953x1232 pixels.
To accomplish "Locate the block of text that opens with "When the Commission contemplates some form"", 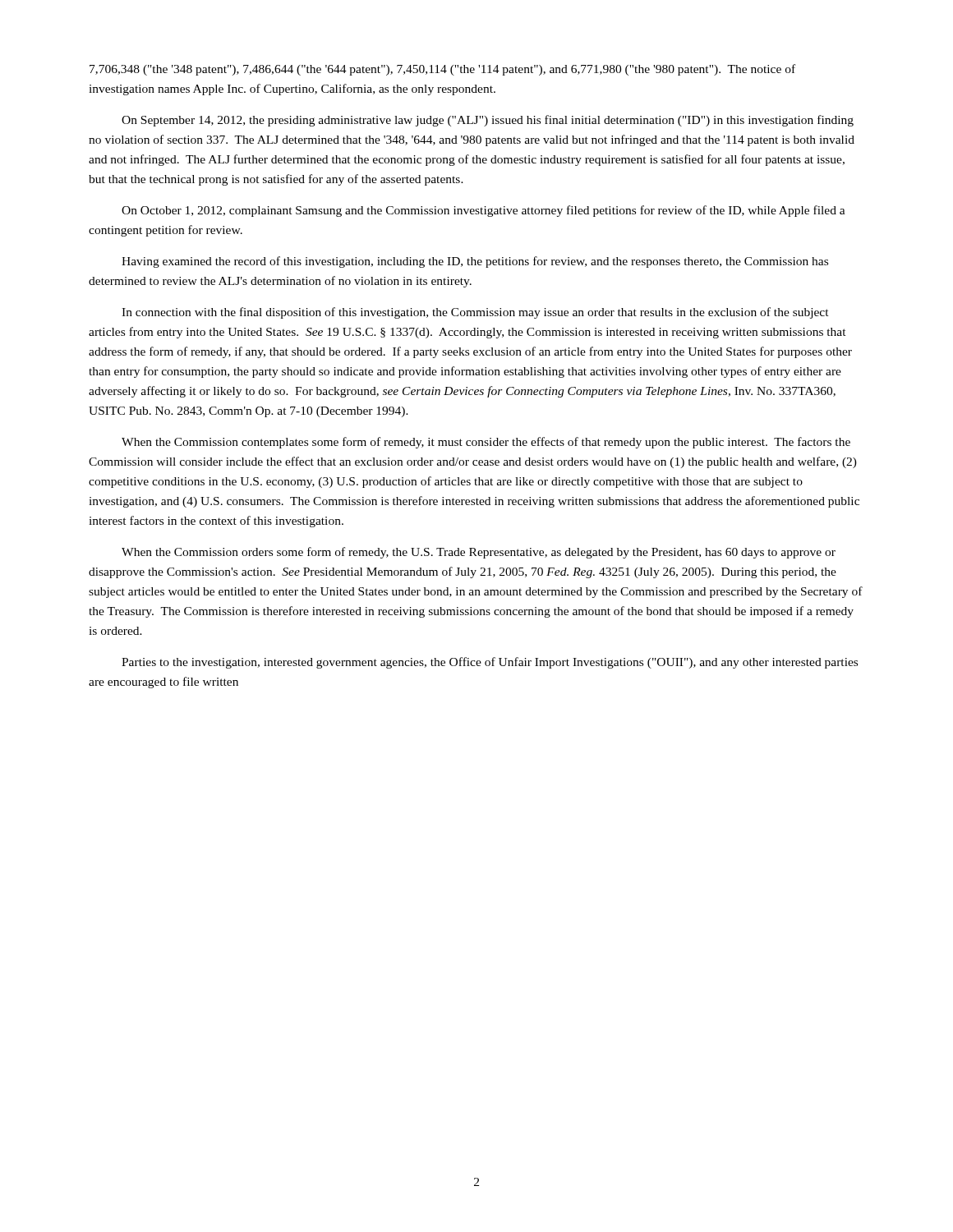I will [474, 481].
